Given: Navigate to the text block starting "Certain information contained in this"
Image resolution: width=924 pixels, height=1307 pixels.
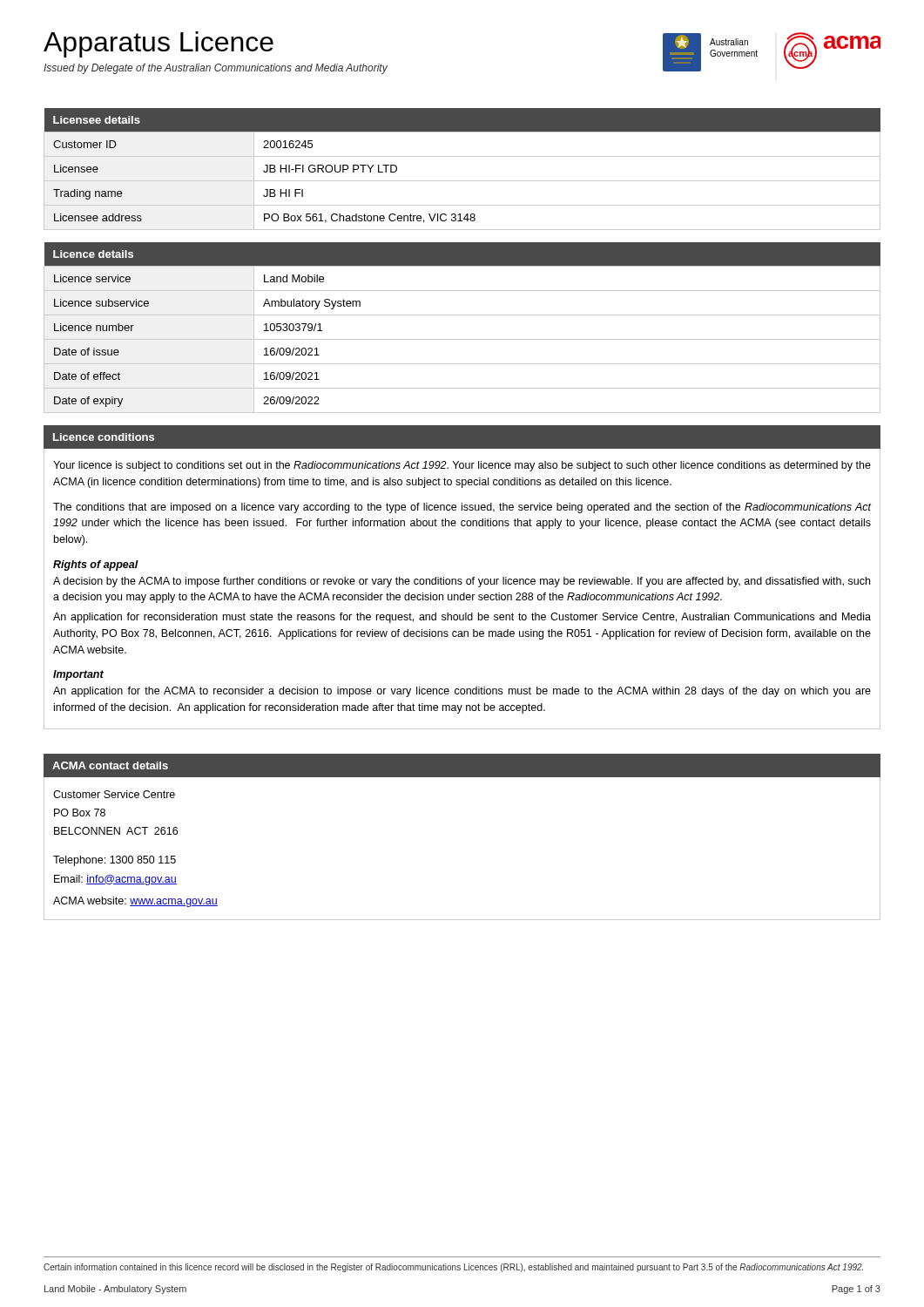Looking at the screenshot, I should click(x=454, y=1267).
